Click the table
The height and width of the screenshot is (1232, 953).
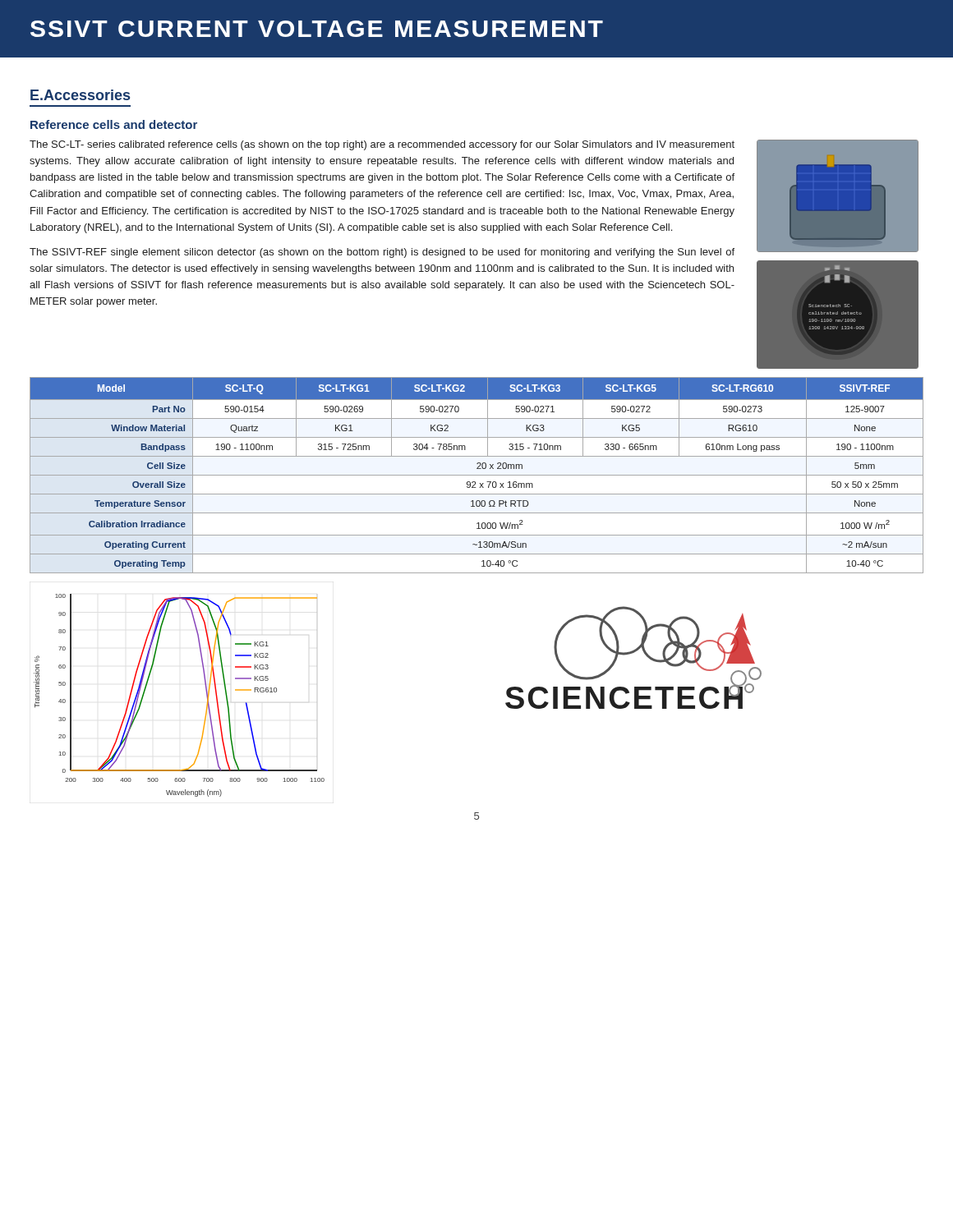(476, 475)
